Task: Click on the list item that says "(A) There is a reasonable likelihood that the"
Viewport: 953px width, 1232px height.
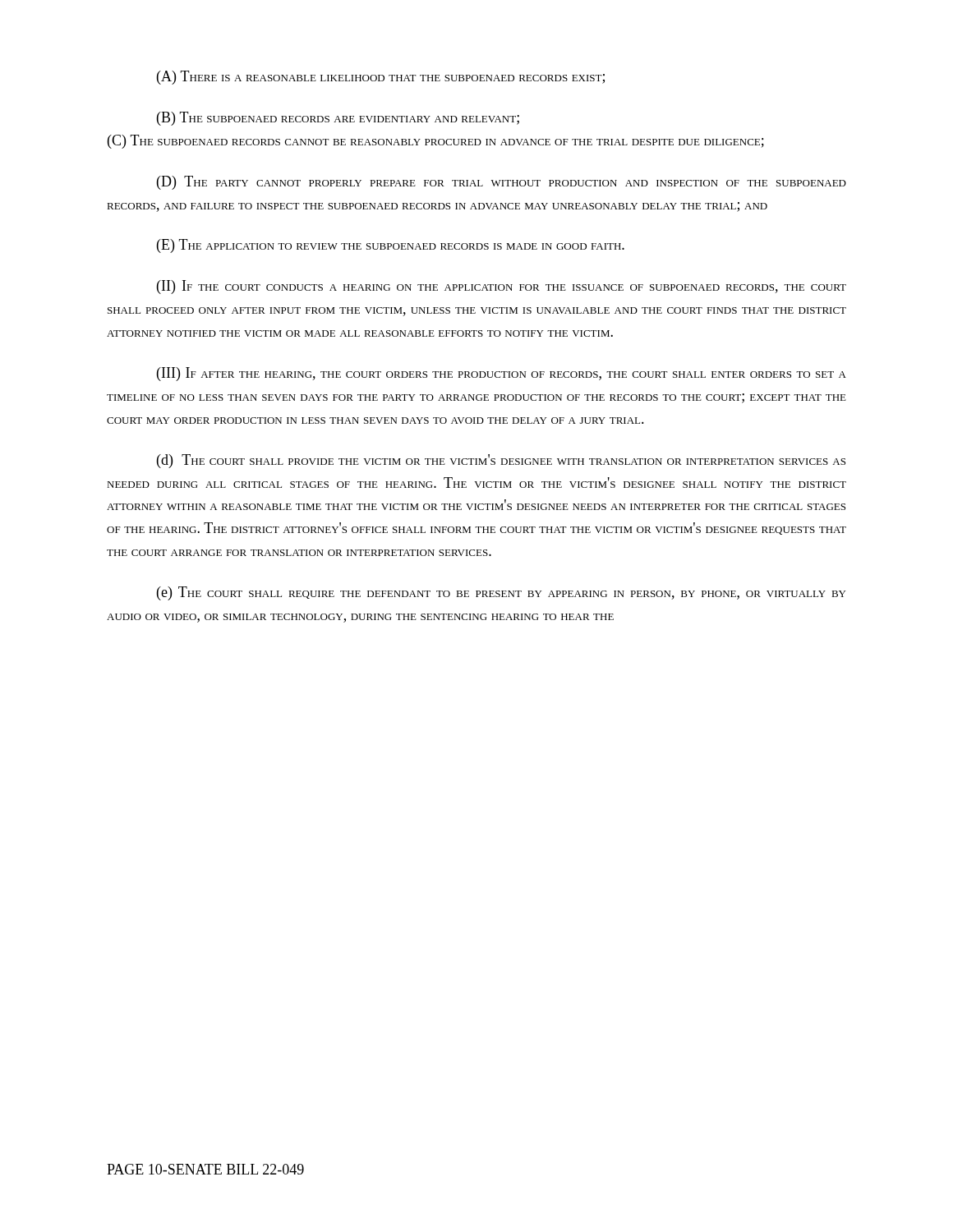Action: [381, 76]
